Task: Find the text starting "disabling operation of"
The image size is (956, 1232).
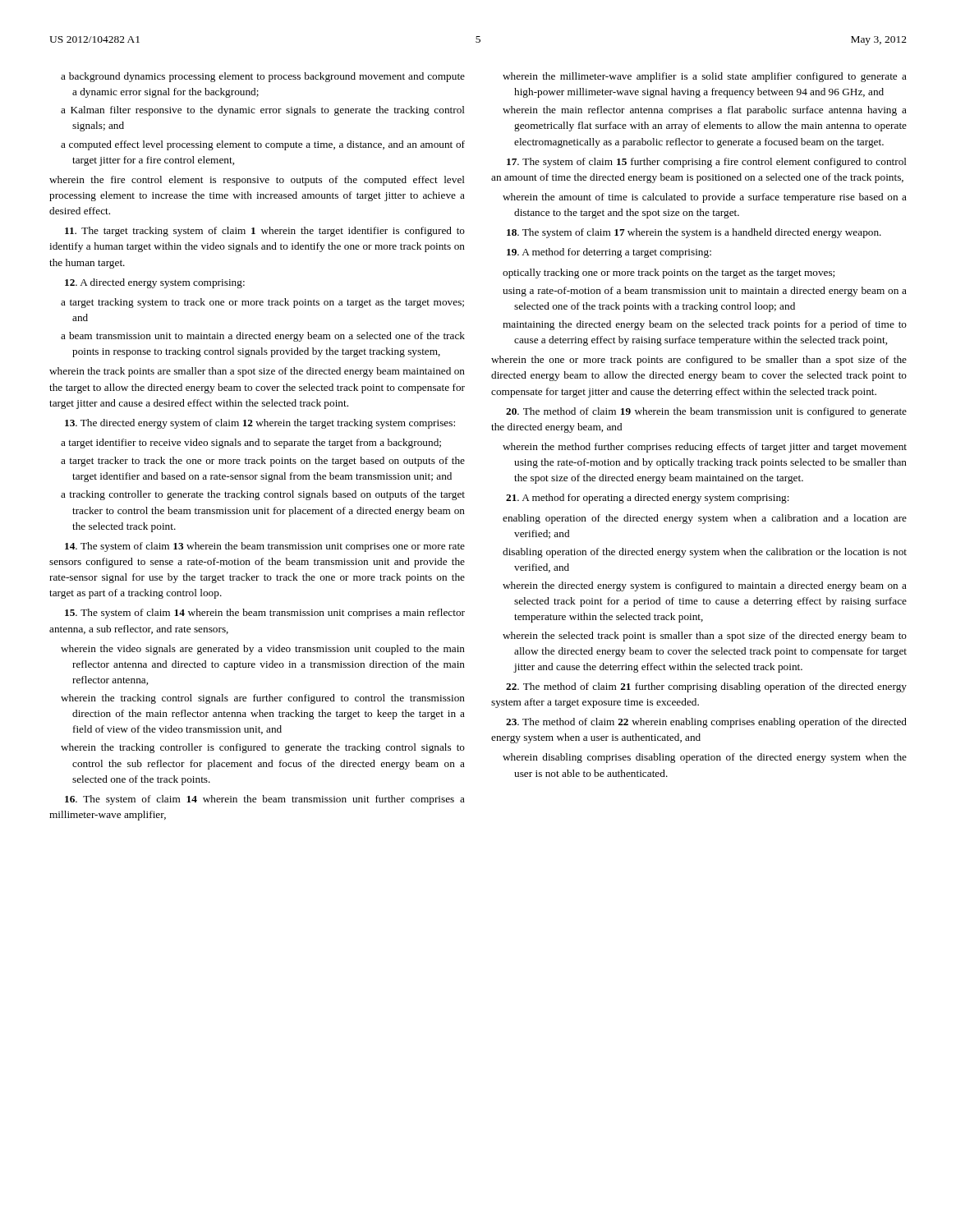Action: coord(705,559)
